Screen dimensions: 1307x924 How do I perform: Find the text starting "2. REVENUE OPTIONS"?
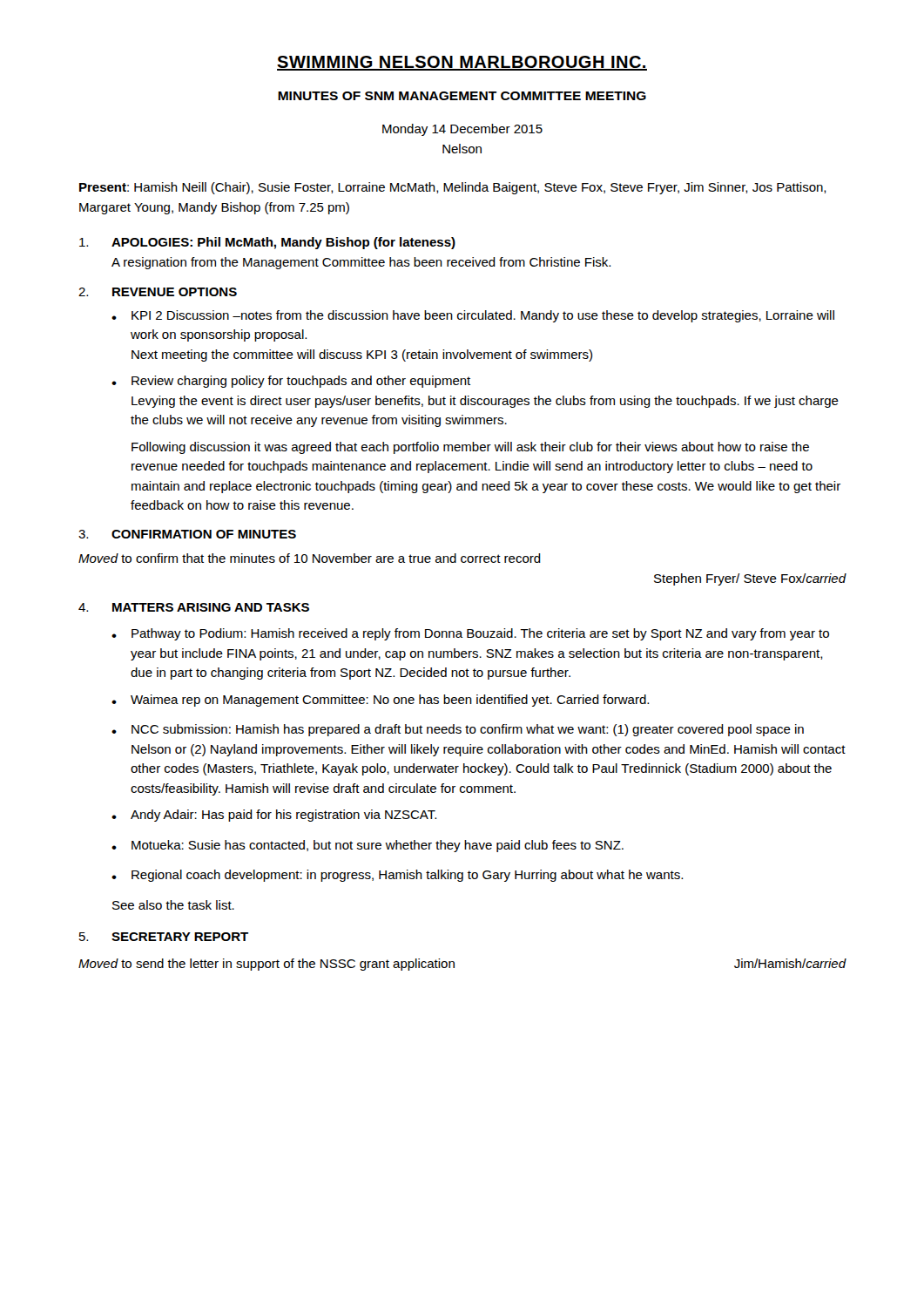(x=158, y=292)
